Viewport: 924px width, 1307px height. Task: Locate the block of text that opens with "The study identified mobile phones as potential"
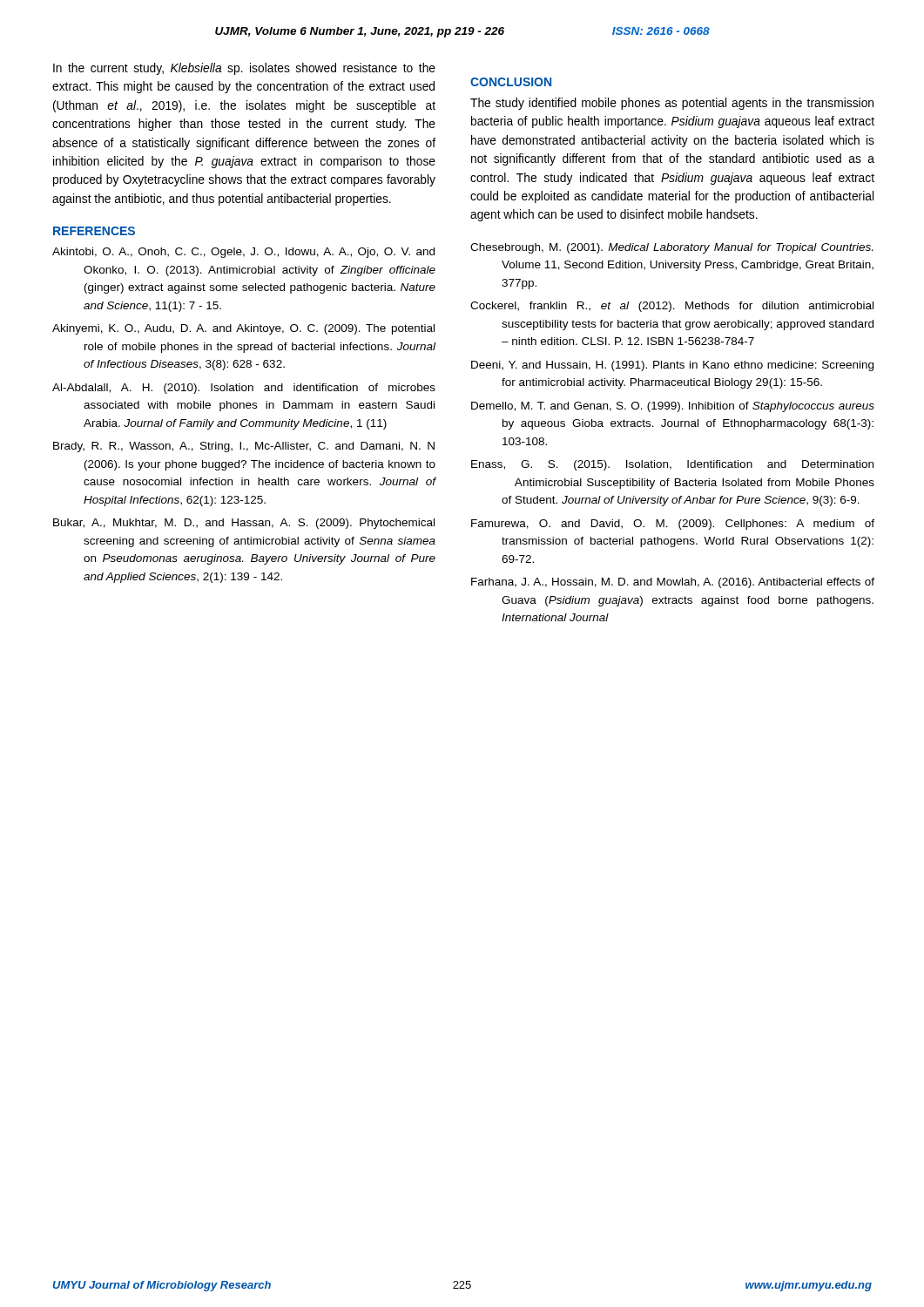click(672, 159)
